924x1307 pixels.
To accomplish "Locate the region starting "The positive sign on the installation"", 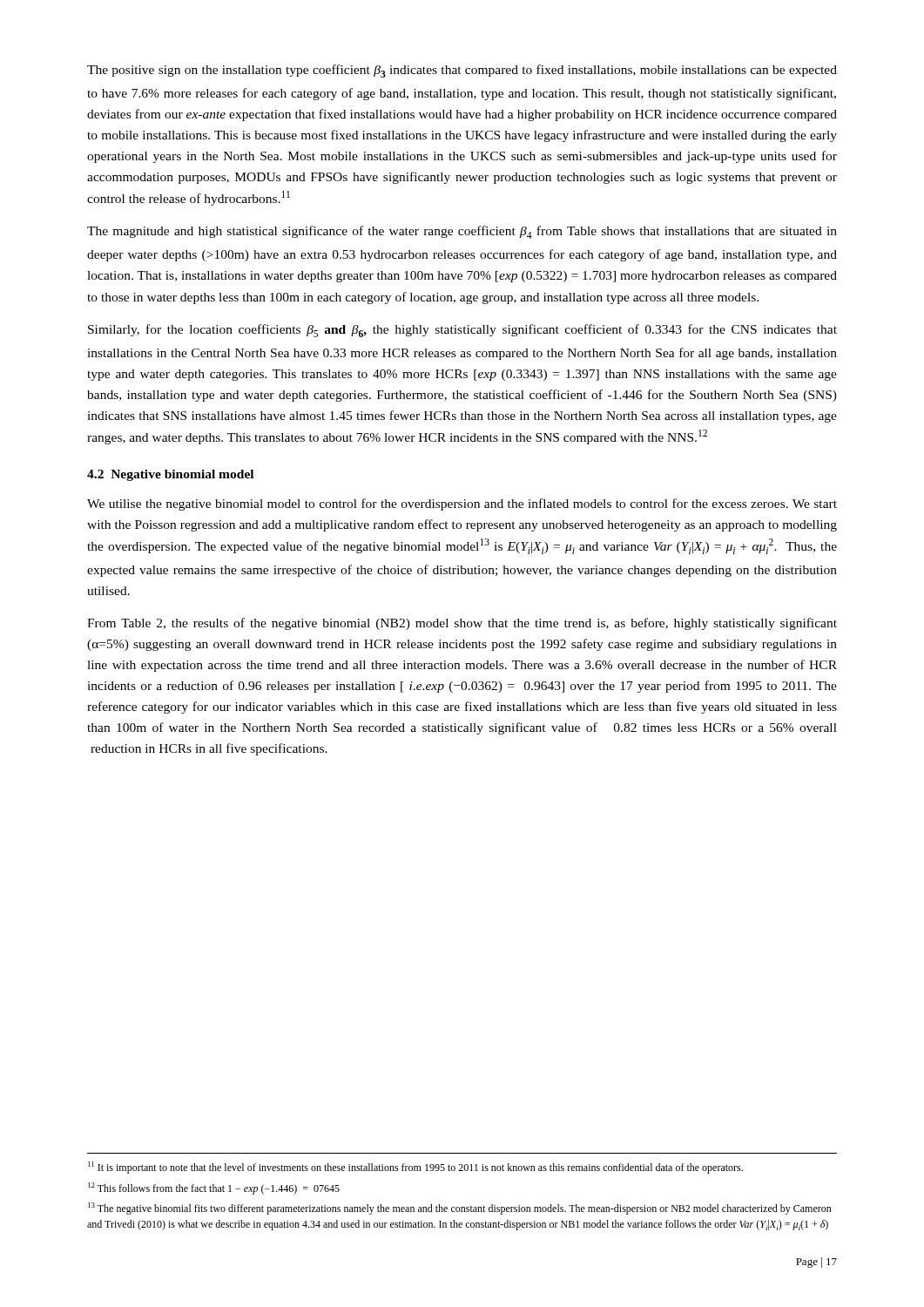I will tap(462, 134).
